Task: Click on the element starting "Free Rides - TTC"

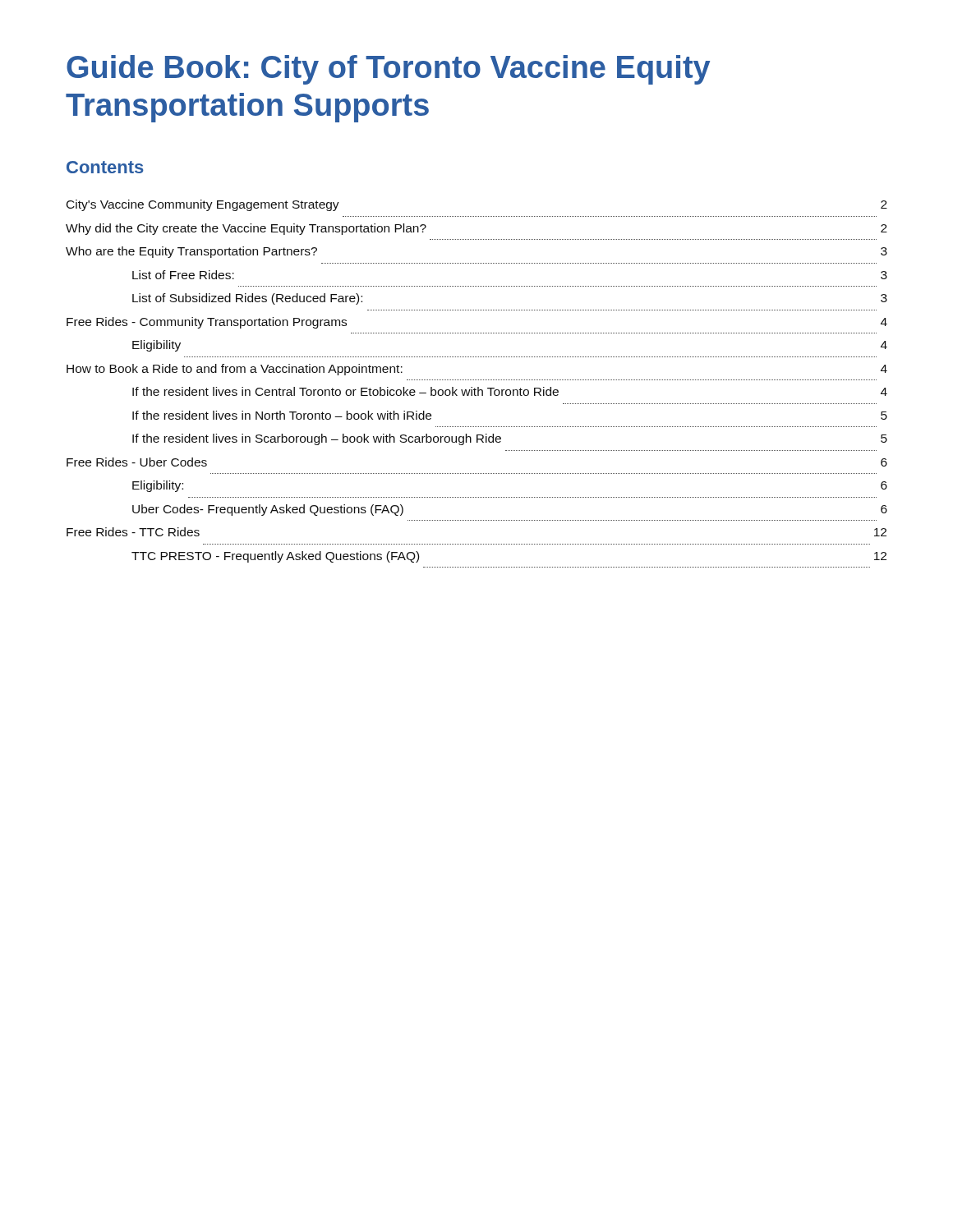Action: click(476, 533)
